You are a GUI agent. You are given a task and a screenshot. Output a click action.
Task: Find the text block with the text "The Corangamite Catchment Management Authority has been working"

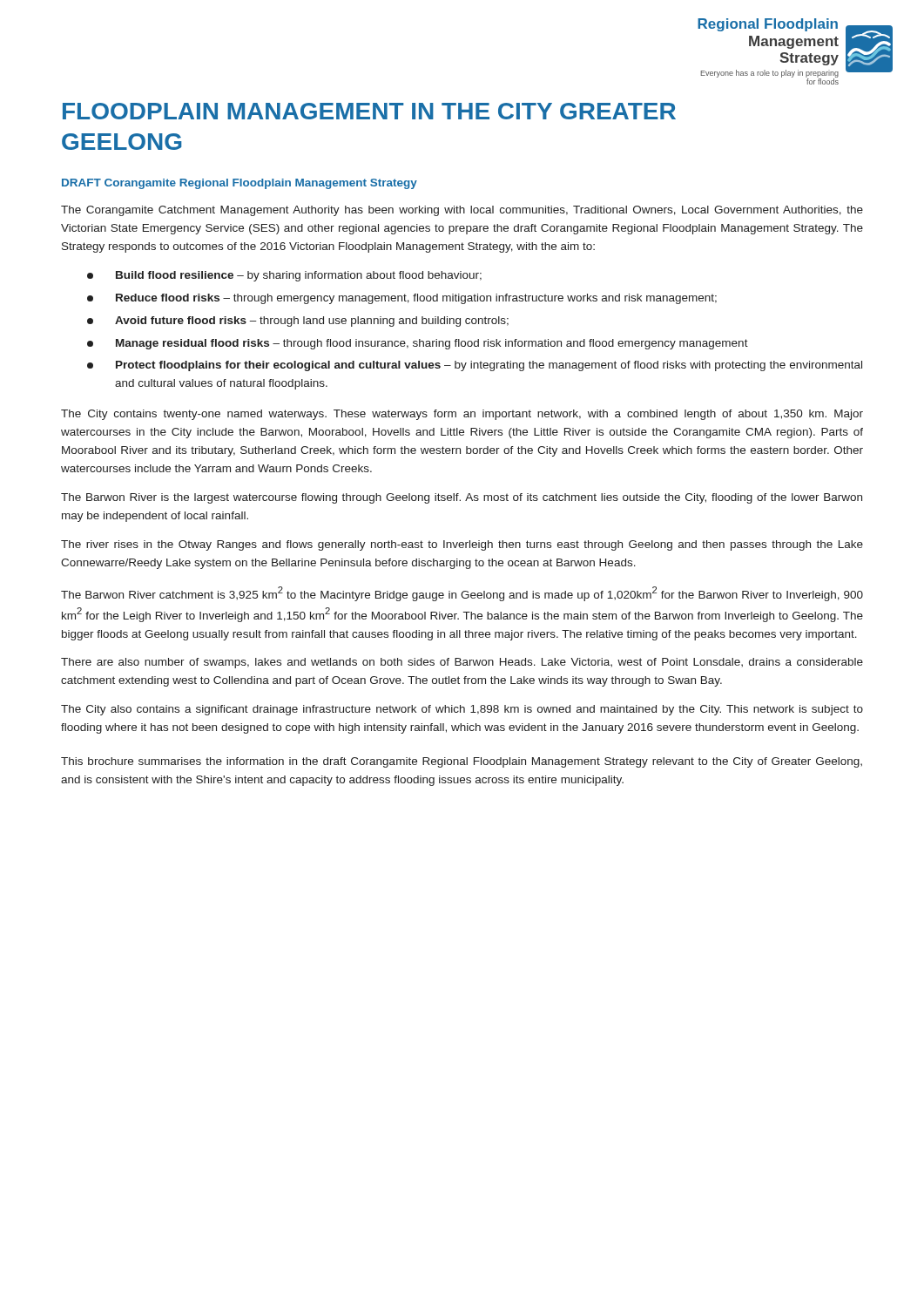click(462, 228)
